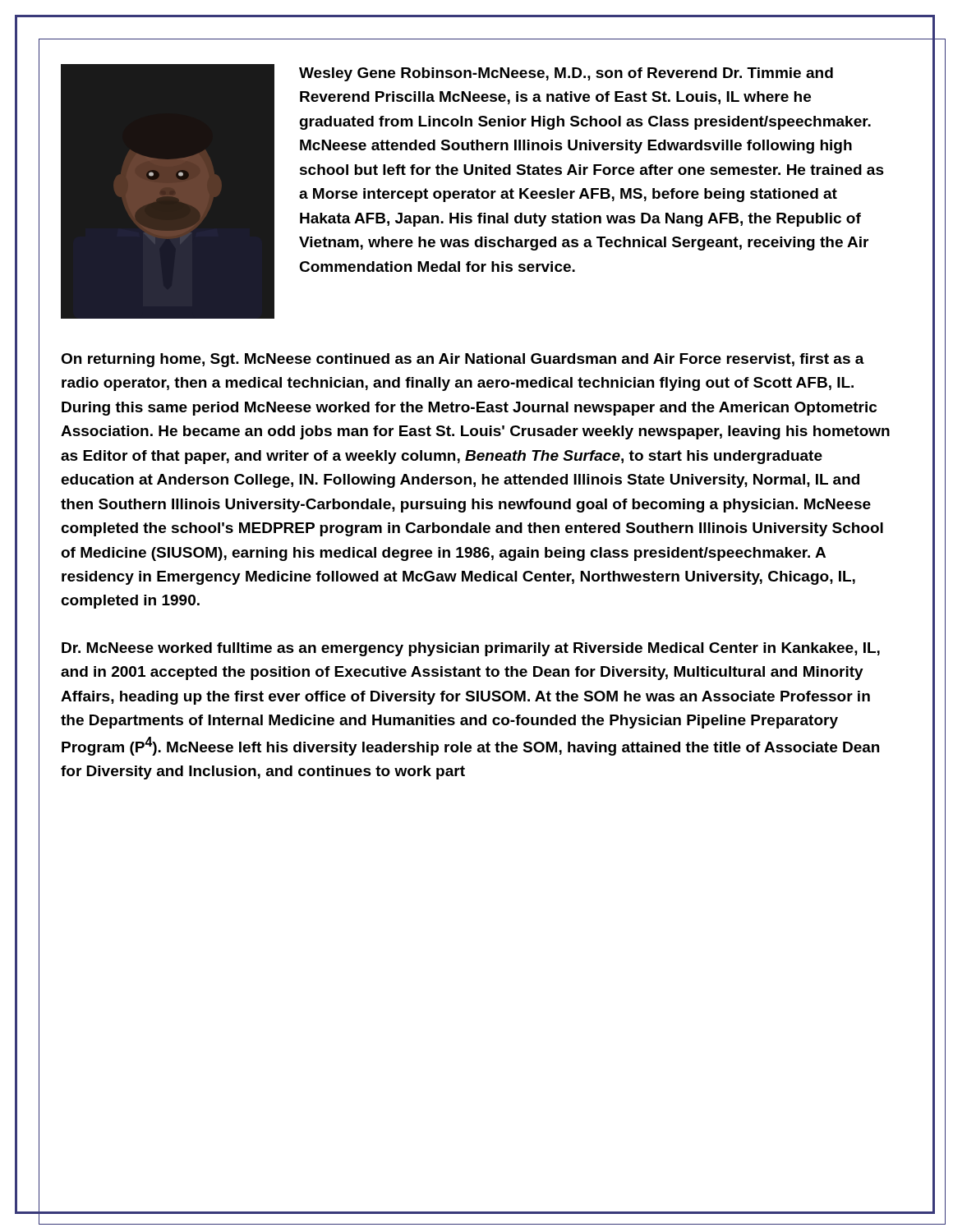
Task: Locate the text block with the text "On returning home, Sgt. McNeese continued"
Action: [x=476, y=479]
